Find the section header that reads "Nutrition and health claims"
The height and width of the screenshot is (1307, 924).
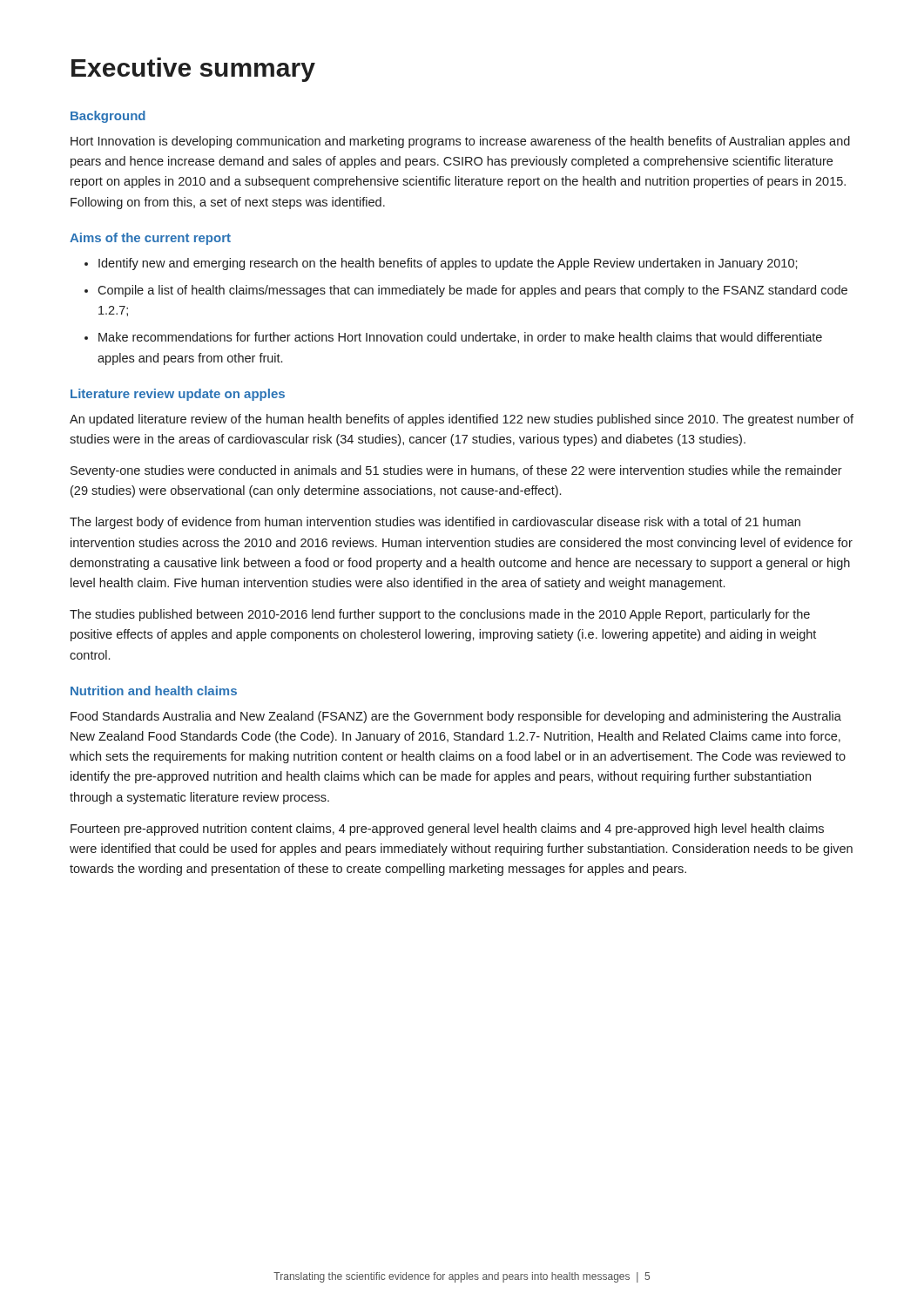154,690
